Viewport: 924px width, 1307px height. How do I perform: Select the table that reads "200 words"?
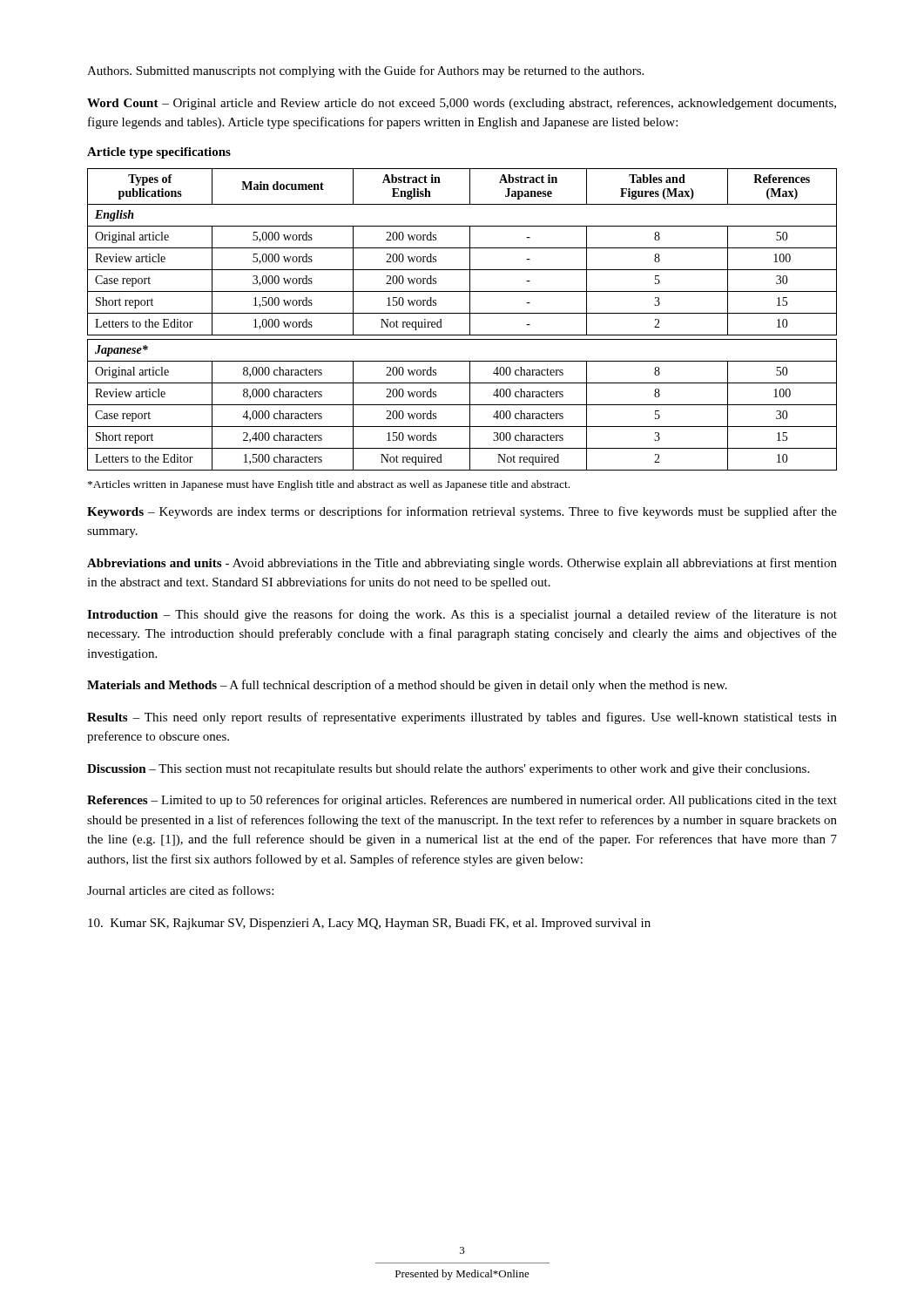coord(462,319)
